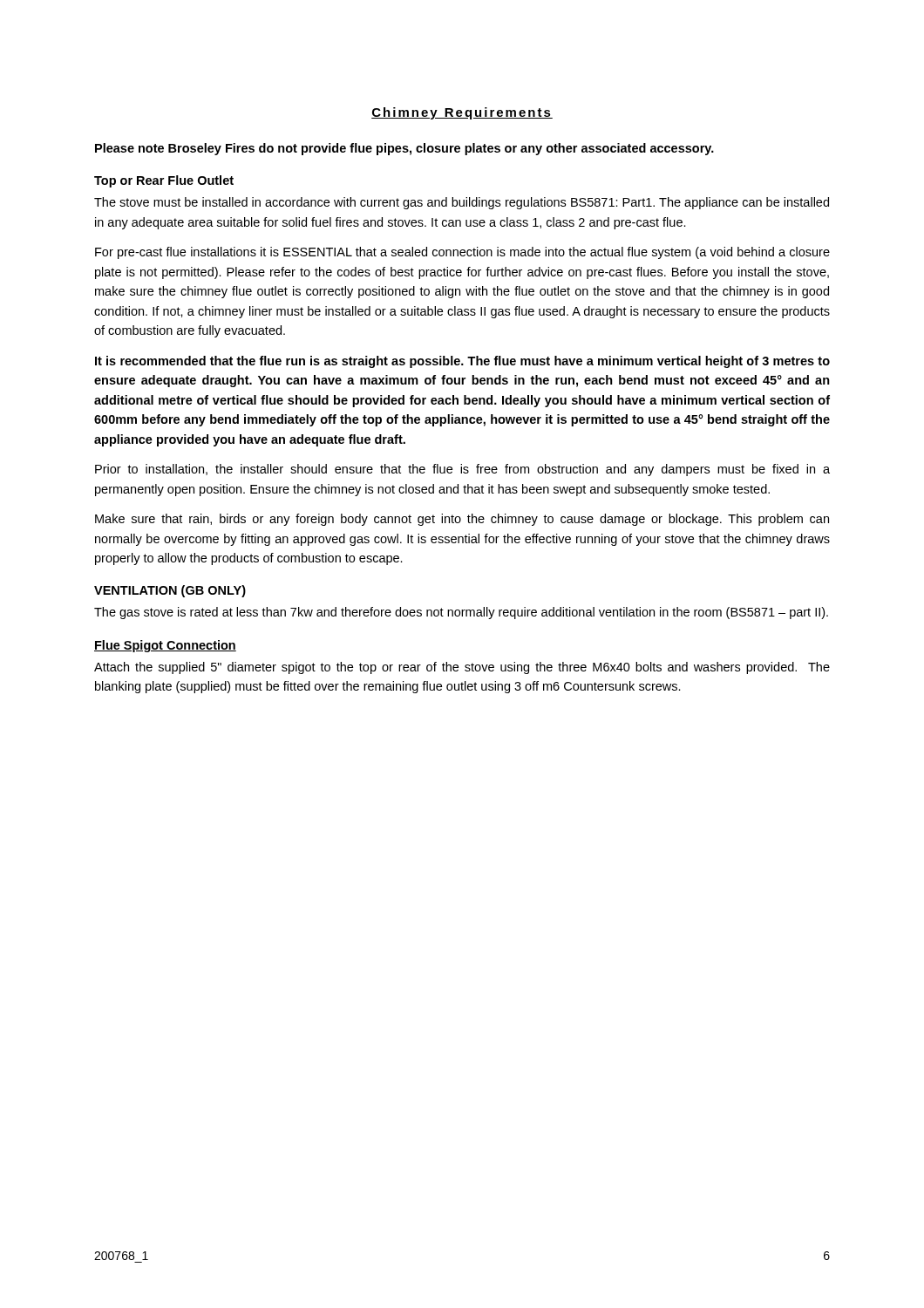The image size is (924, 1308).
Task: Click on the text block starting "Chimney Requirements"
Action: (462, 112)
